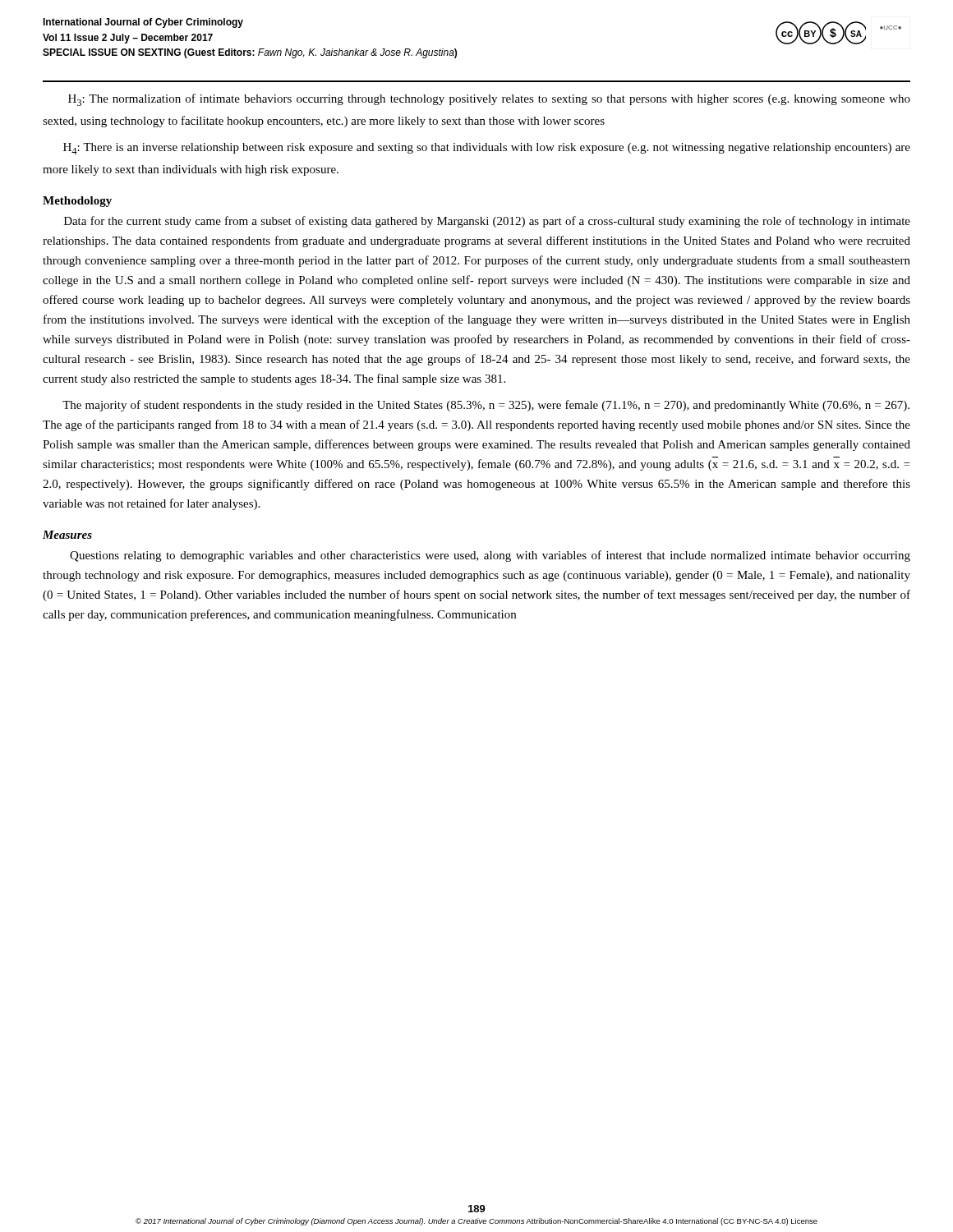Find the text starting "H4: There is"
The height and width of the screenshot is (1232, 953).
point(476,158)
